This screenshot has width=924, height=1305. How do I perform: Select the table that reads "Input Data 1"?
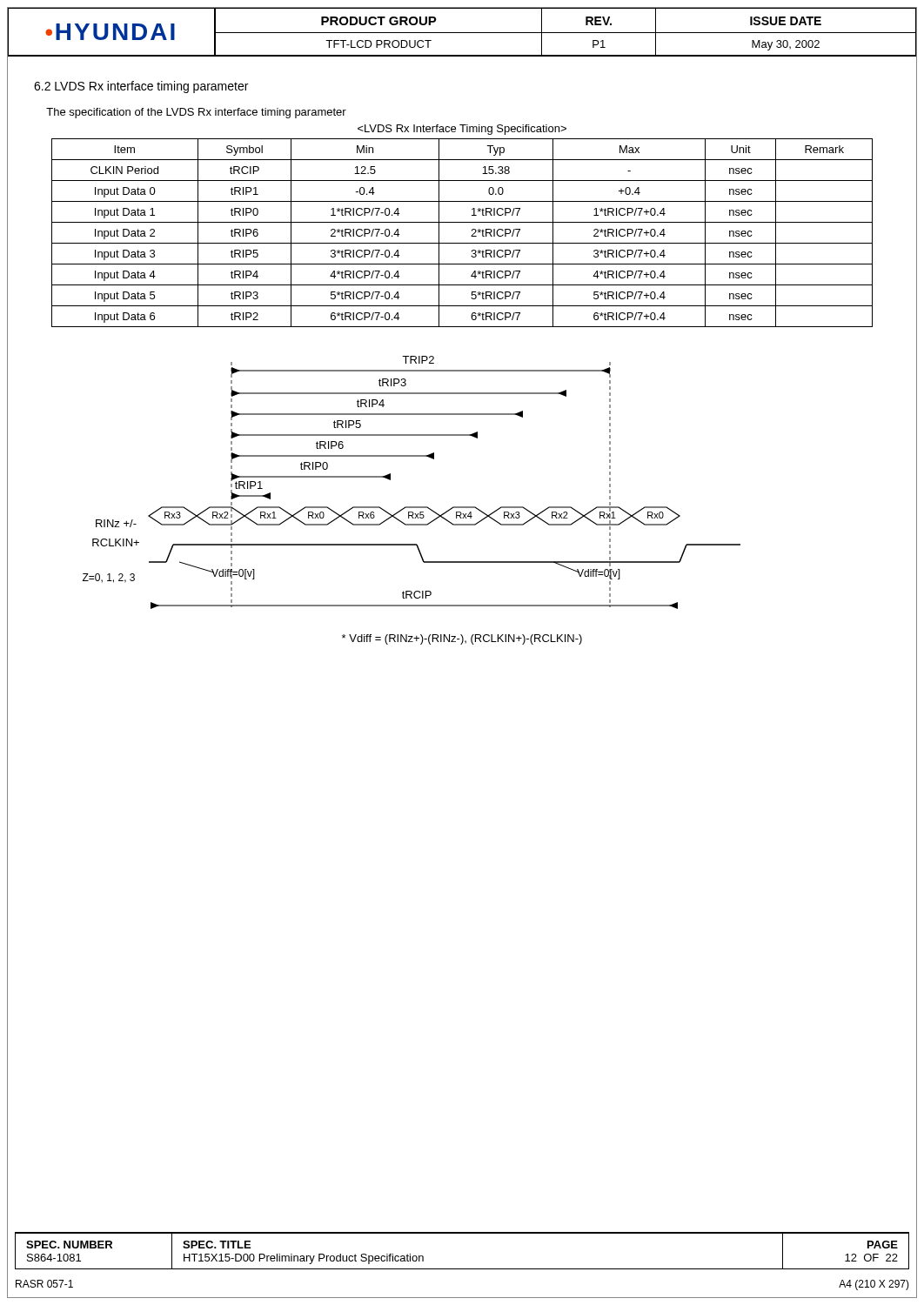462,233
